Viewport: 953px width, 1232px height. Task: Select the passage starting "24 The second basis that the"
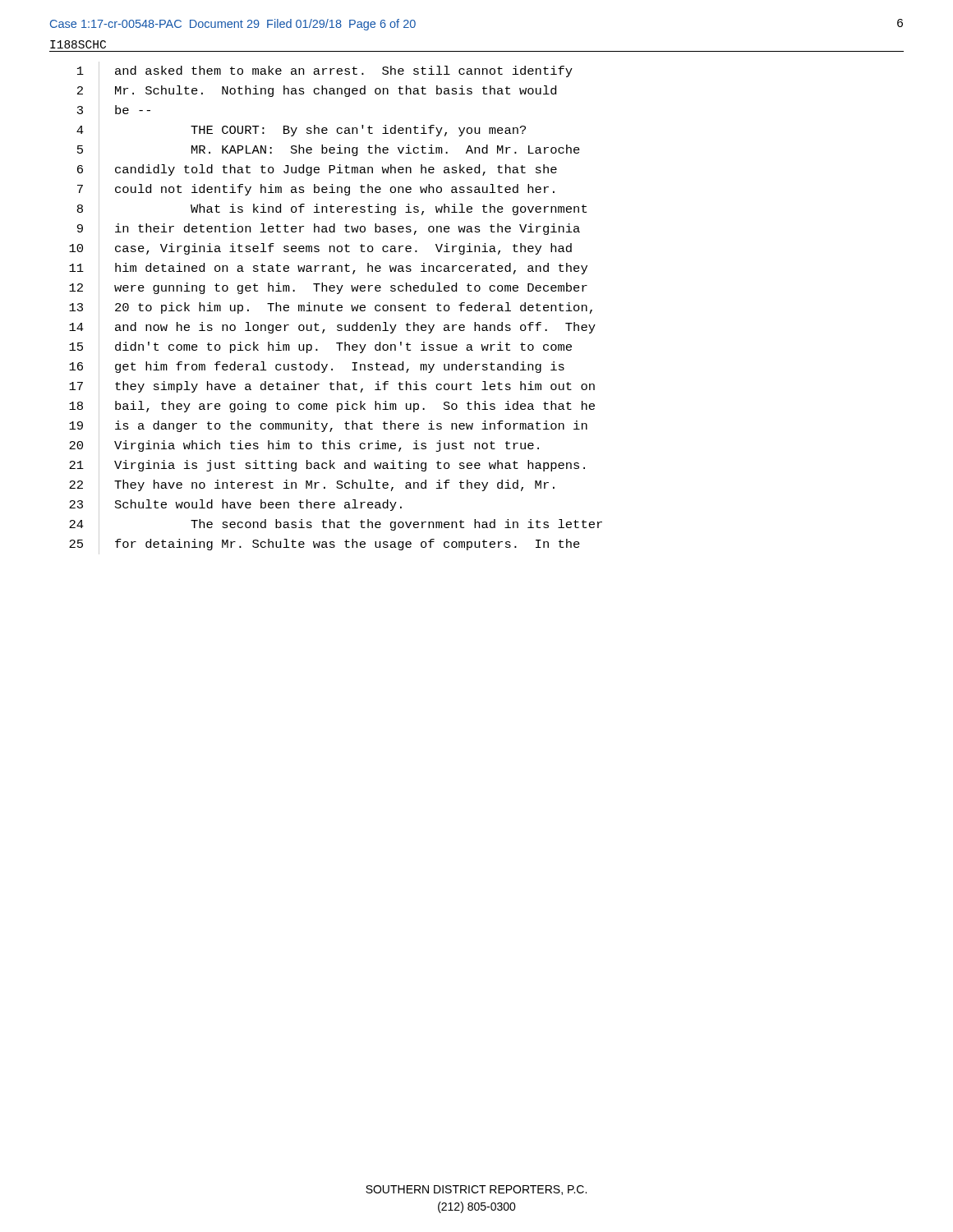coord(476,525)
